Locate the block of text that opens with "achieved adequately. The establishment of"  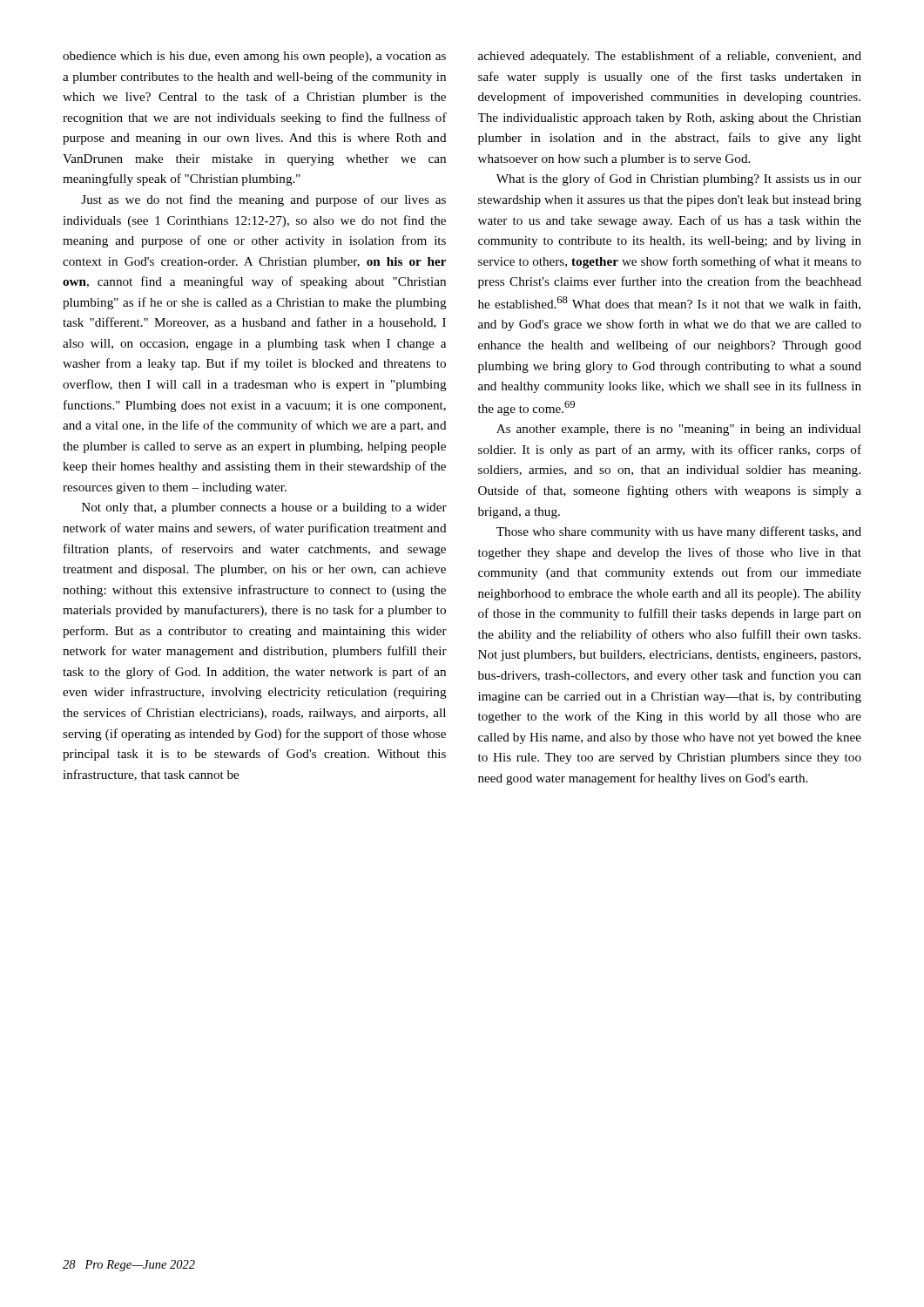pos(669,417)
